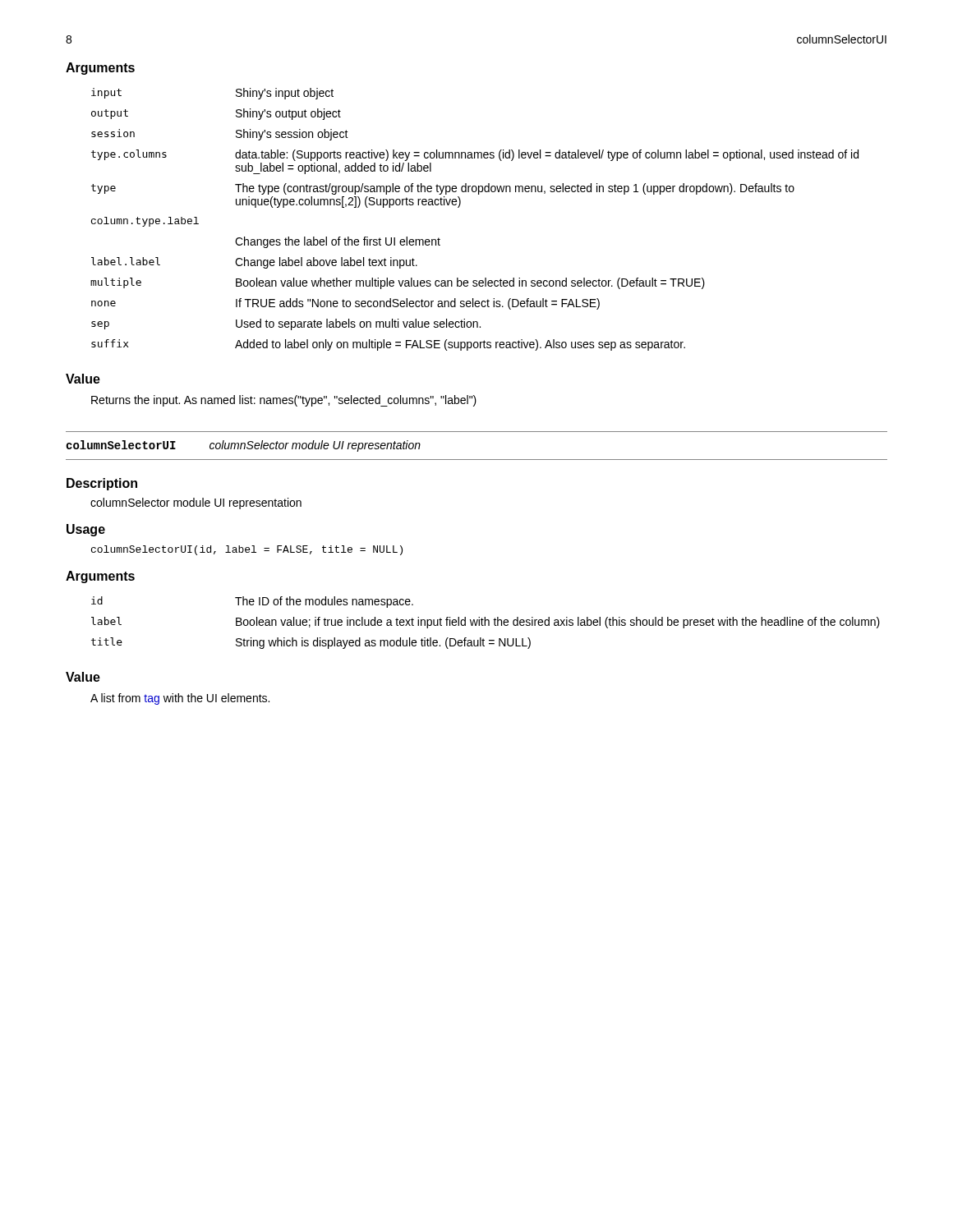This screenshot has width=953, height=1232.
Task: Find the table that mentions "Boolean value; if true include"
Action: (476, 623)
